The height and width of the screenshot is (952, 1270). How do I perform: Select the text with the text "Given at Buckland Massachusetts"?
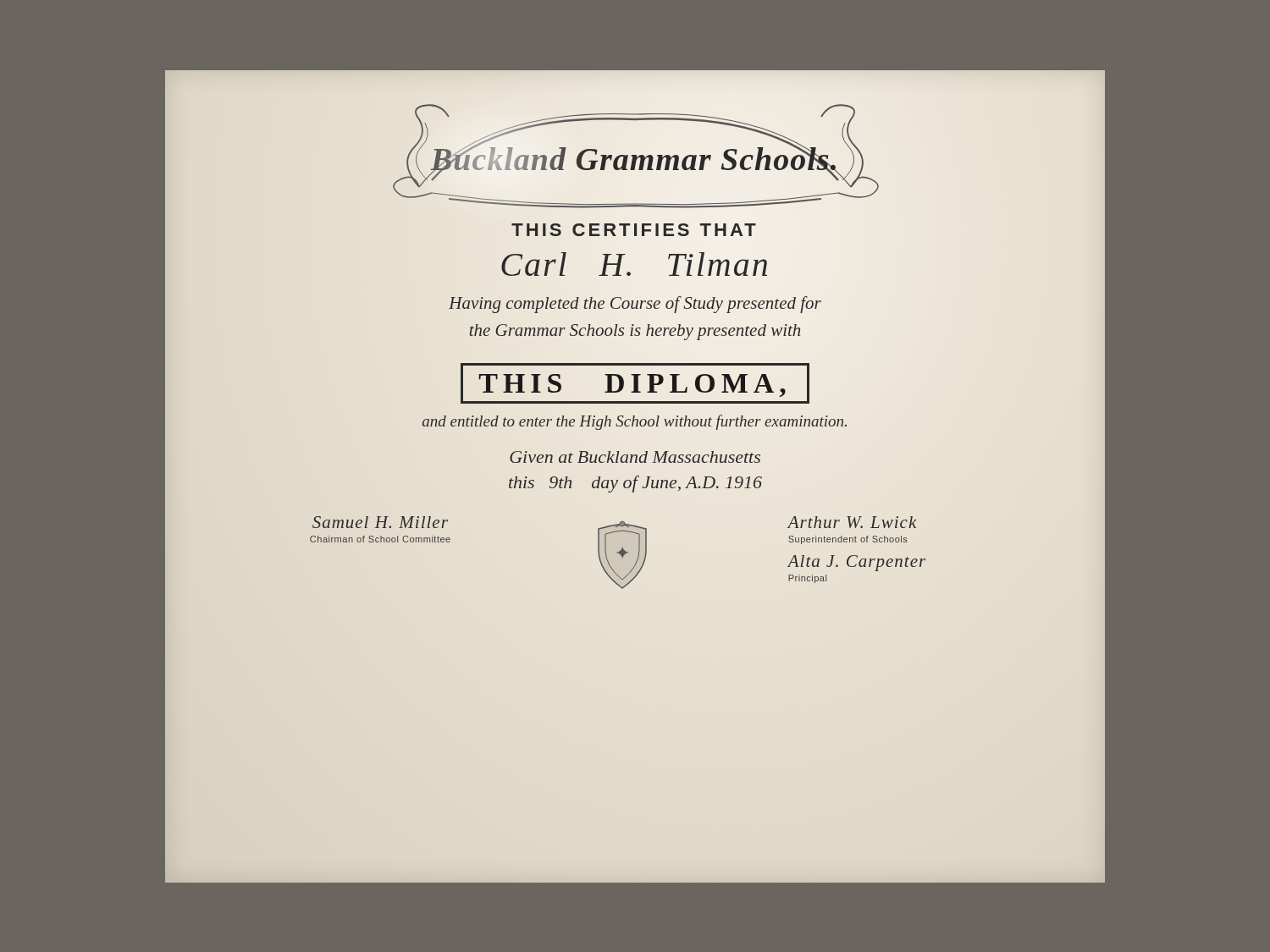pyautogui.click(x=635, y=456)
